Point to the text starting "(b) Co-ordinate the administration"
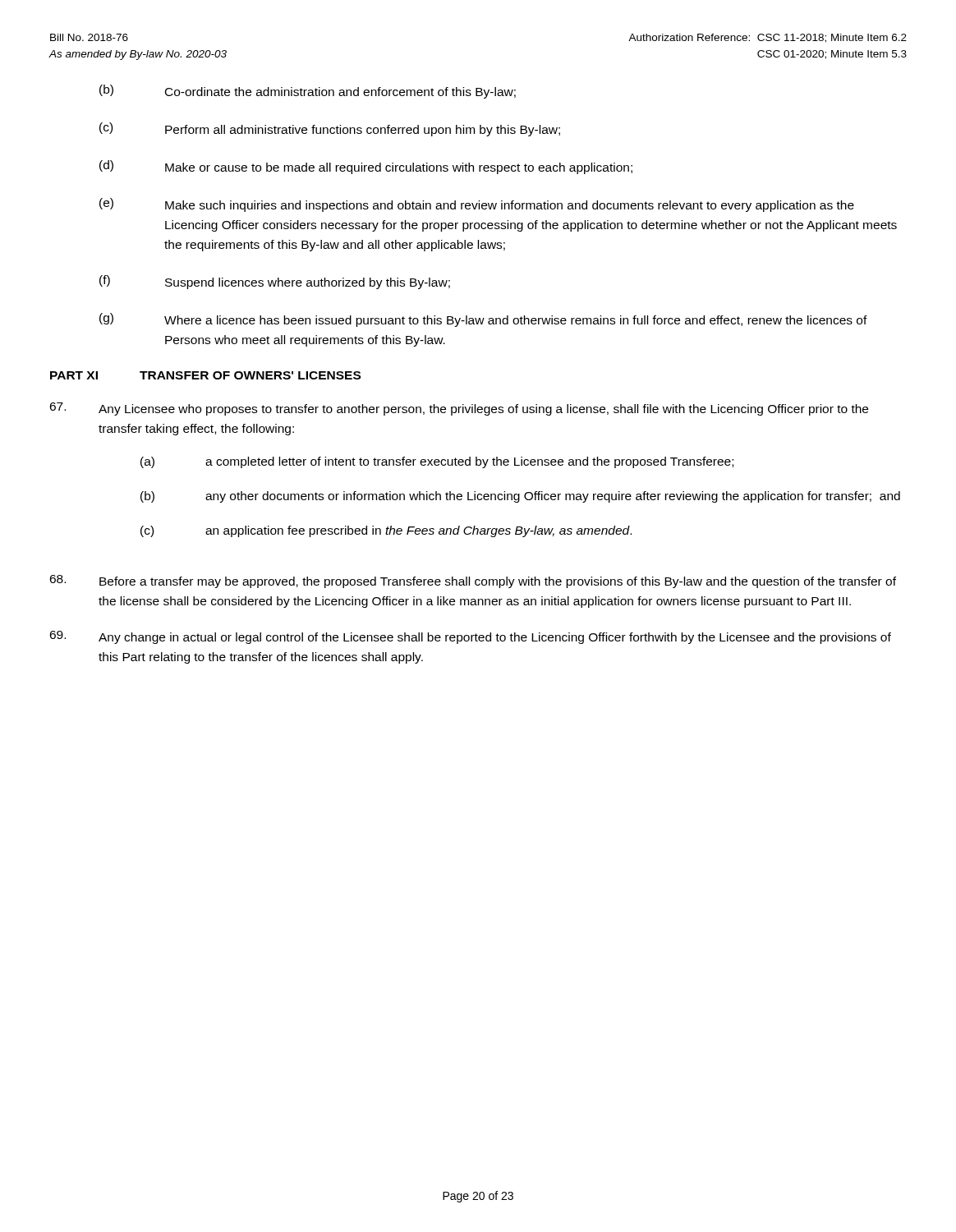The height and width of the screenshot is (1232, 956). click(x=478, y=92)
